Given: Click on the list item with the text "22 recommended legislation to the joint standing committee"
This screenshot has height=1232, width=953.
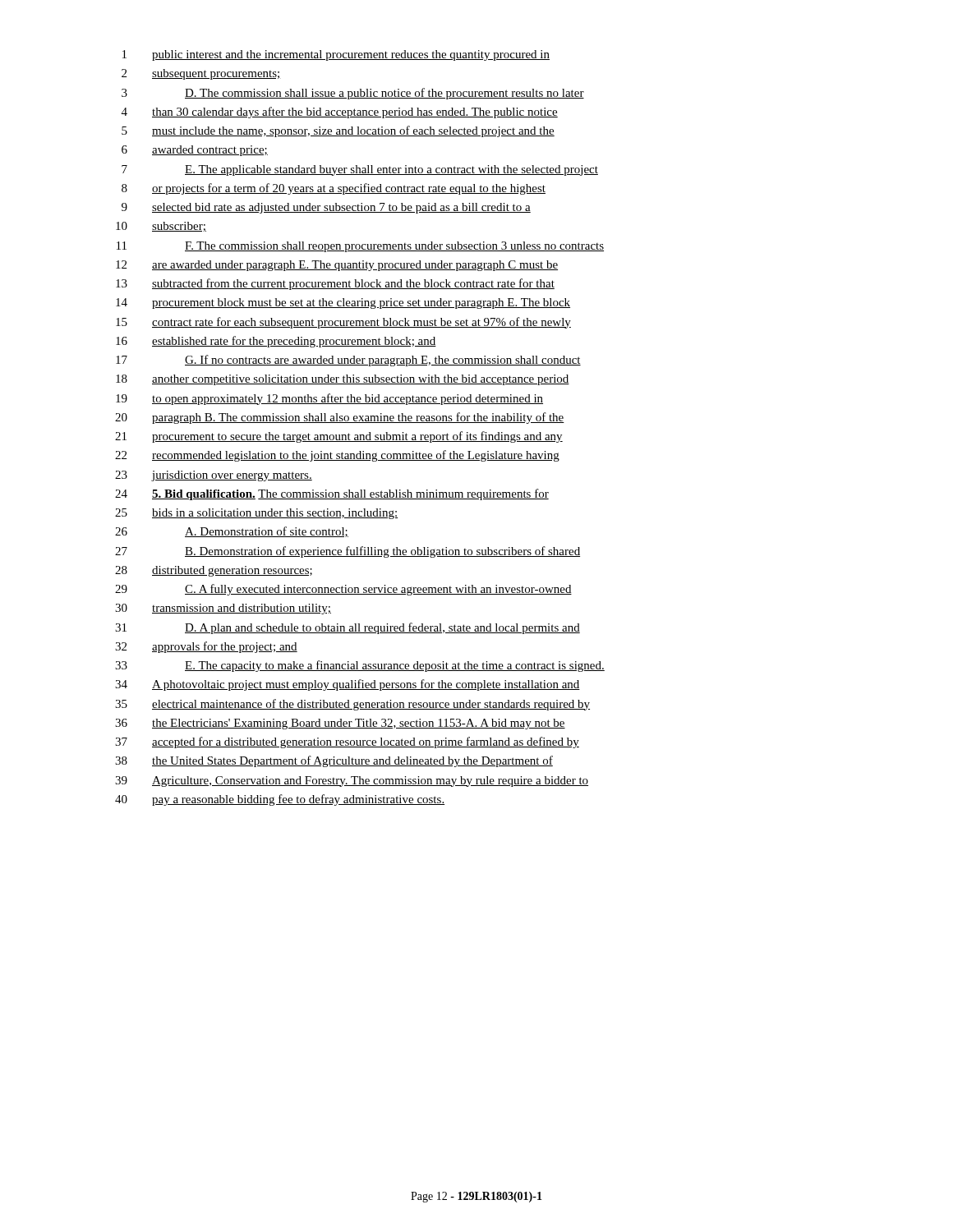Looking at the screenshot, I should (x=485, y=456).
